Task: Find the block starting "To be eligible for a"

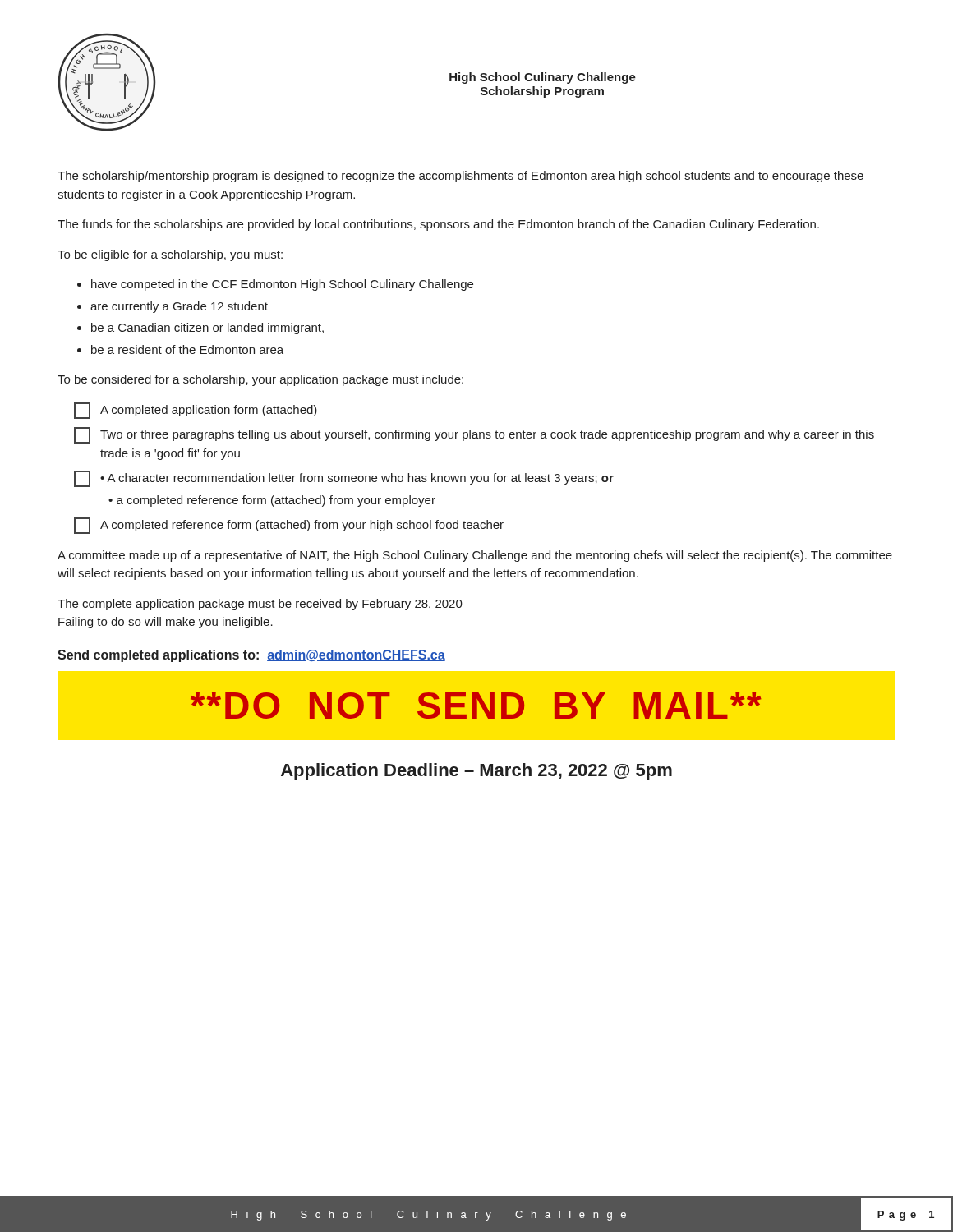Action: point(170,254)
